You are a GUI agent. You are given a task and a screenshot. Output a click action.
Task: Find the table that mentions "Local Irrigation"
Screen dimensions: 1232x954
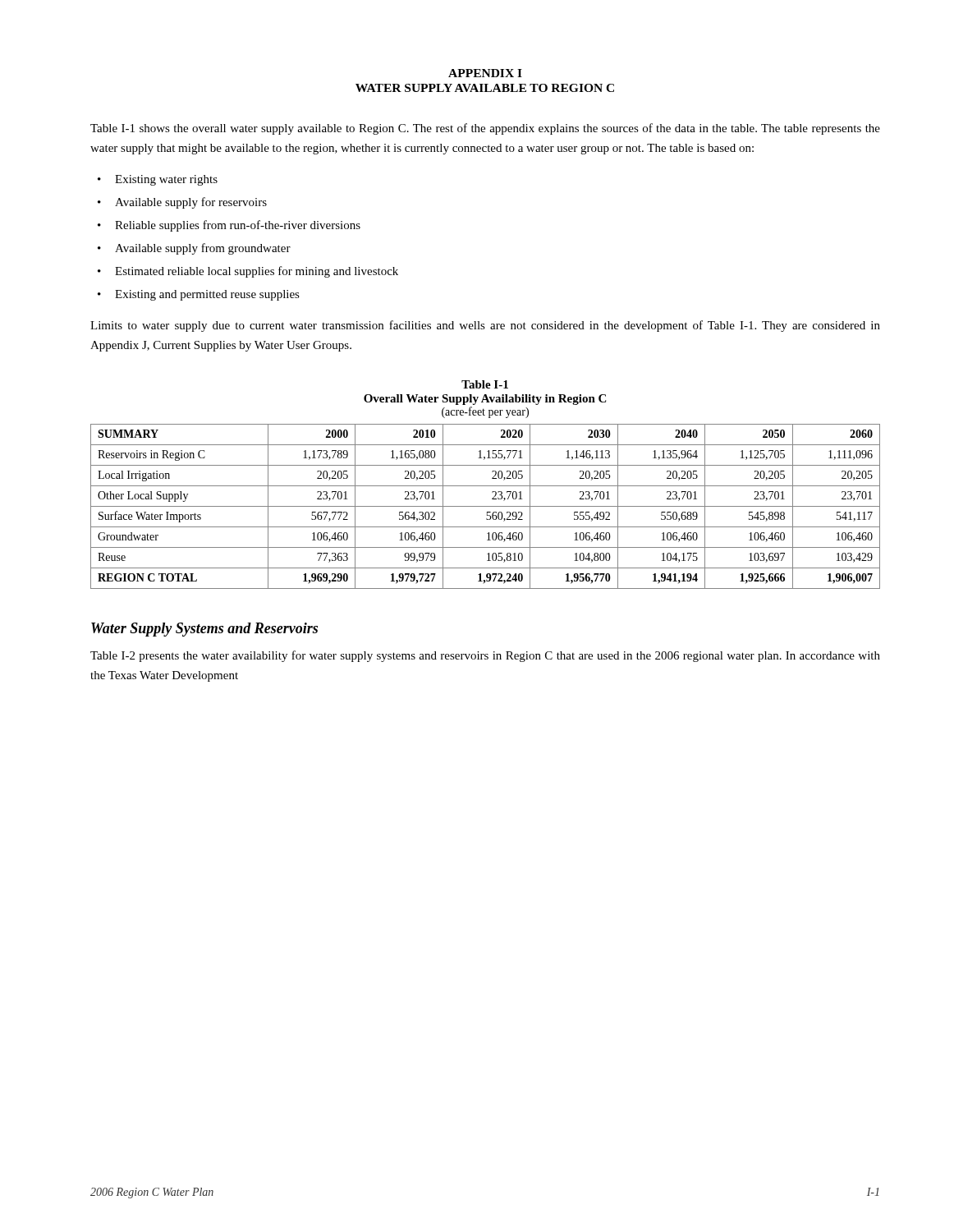485,506
